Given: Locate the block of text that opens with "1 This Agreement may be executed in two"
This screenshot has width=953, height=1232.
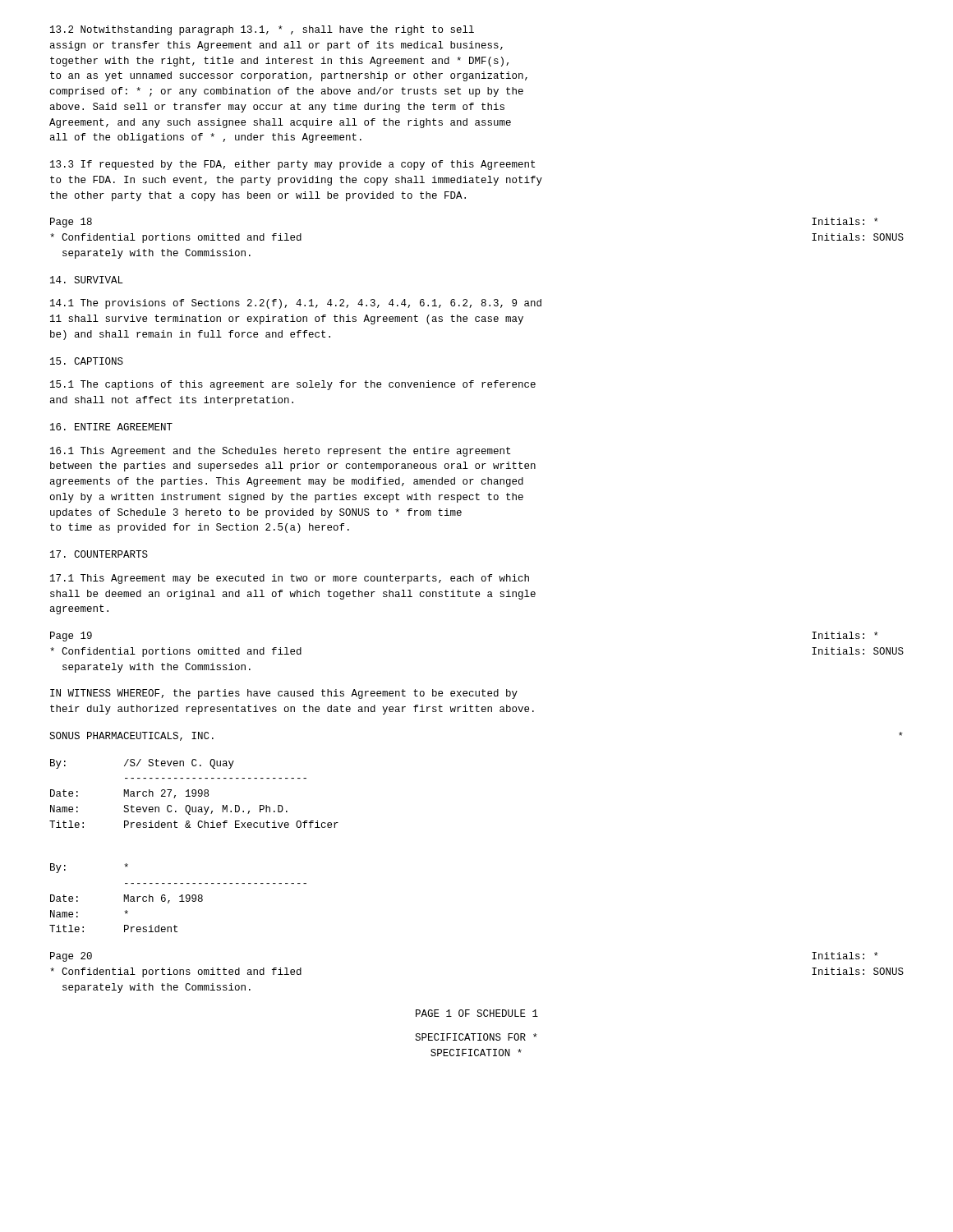Looking at the screenshot, I should point(293,594).
